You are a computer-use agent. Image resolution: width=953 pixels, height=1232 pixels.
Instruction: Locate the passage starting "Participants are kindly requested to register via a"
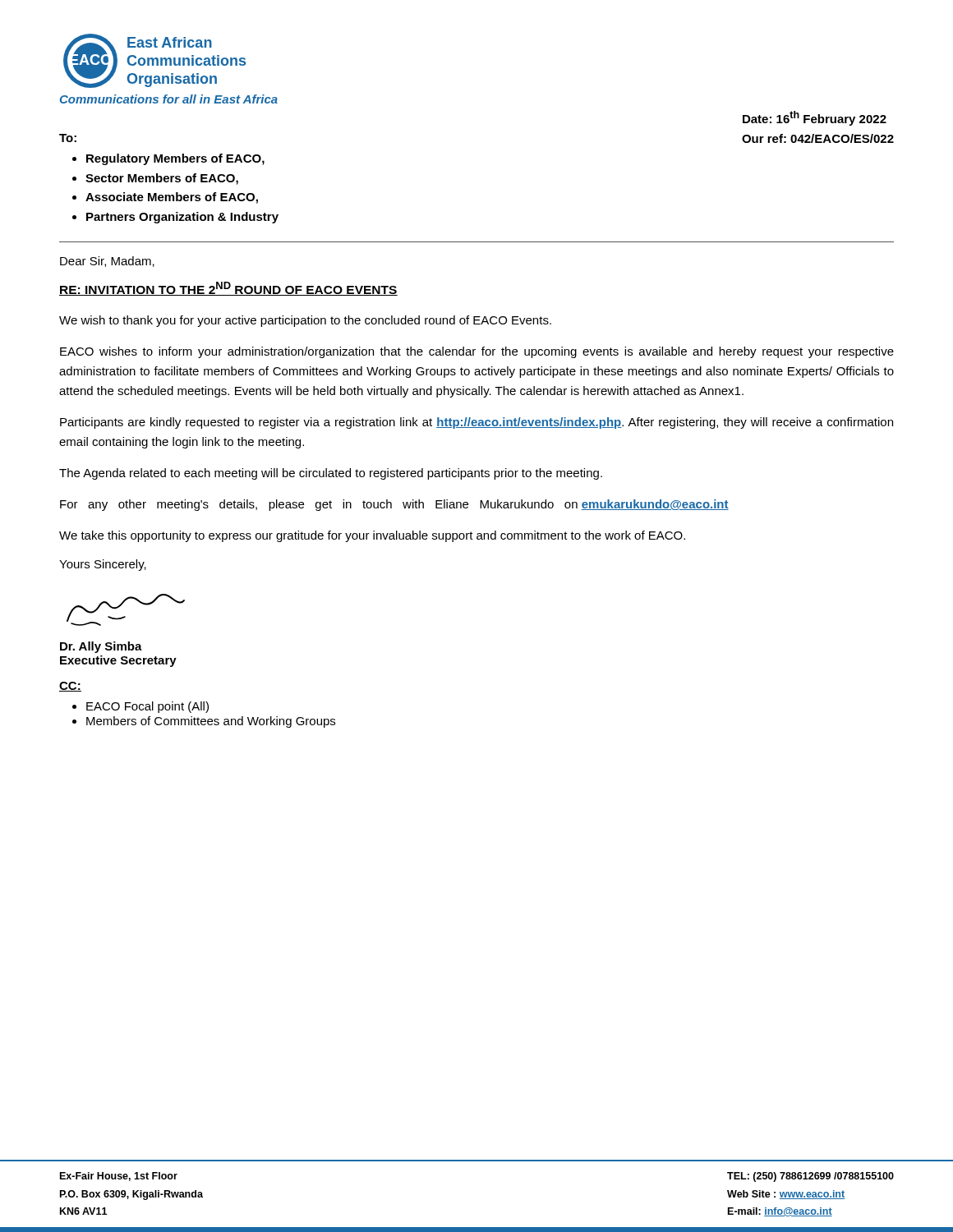[476, 432]
